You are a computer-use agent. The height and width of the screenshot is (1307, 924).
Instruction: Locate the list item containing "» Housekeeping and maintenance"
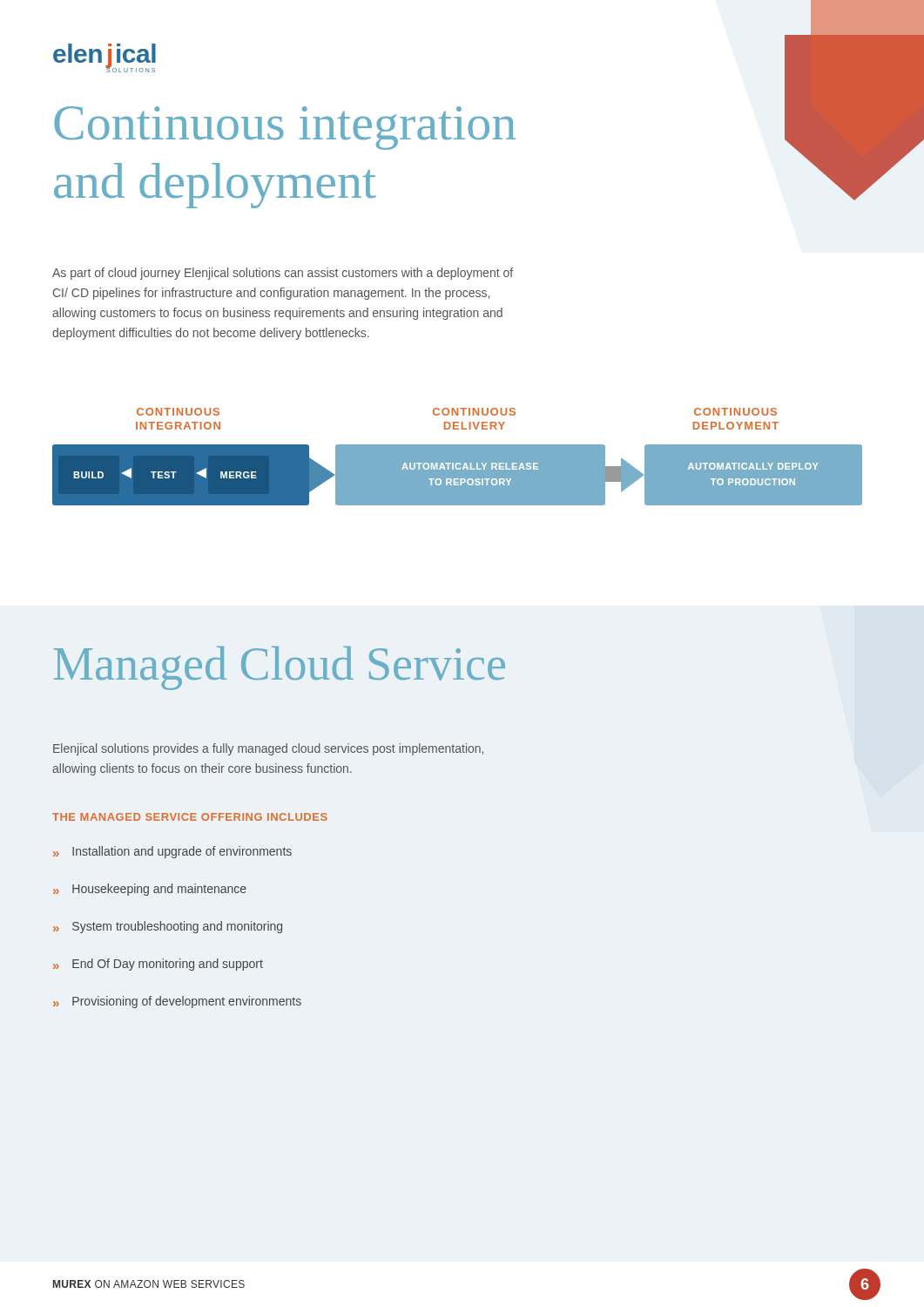coord(149,890)
